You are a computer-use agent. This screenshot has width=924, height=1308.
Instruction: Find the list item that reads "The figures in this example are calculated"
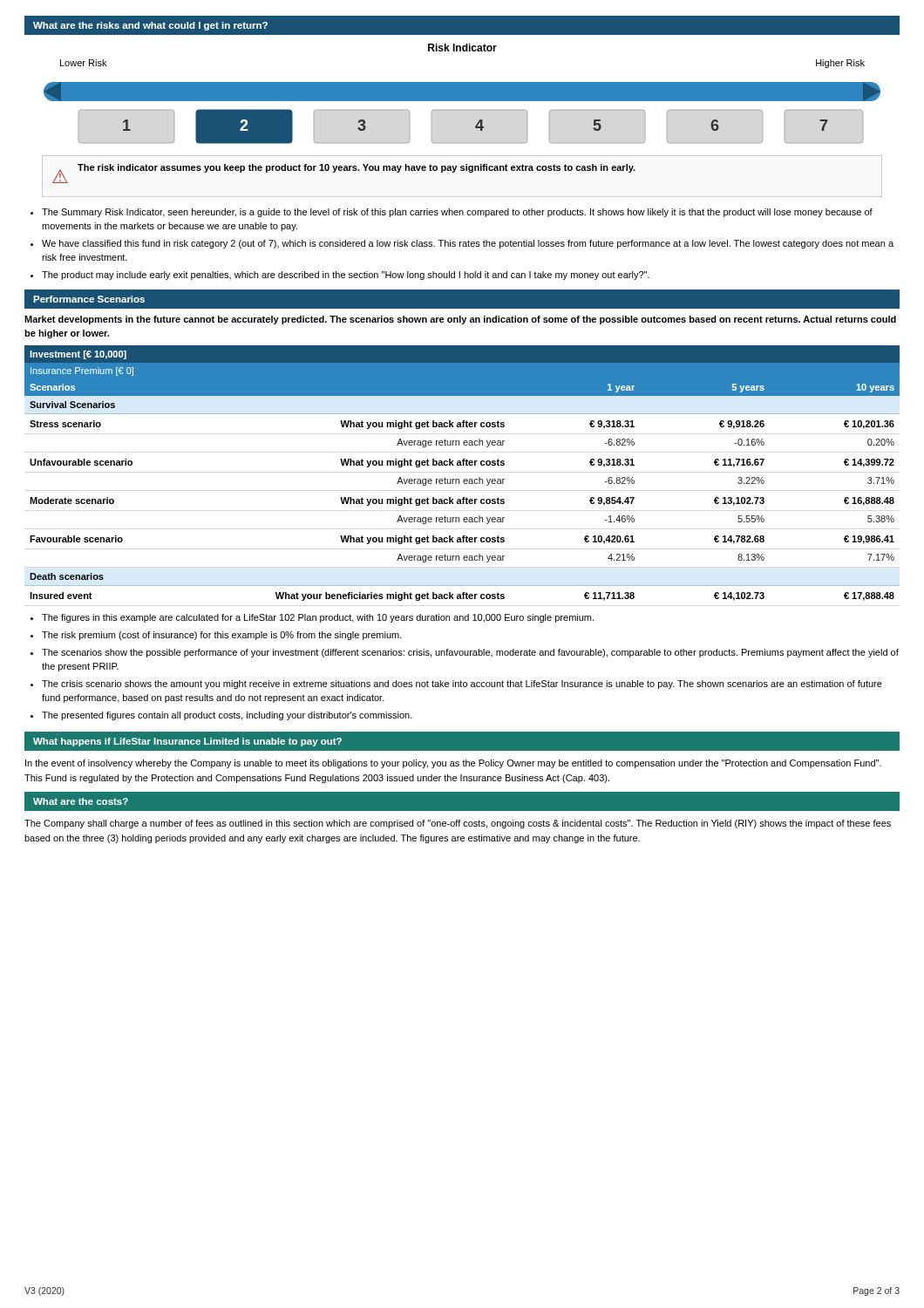(318, 618)
